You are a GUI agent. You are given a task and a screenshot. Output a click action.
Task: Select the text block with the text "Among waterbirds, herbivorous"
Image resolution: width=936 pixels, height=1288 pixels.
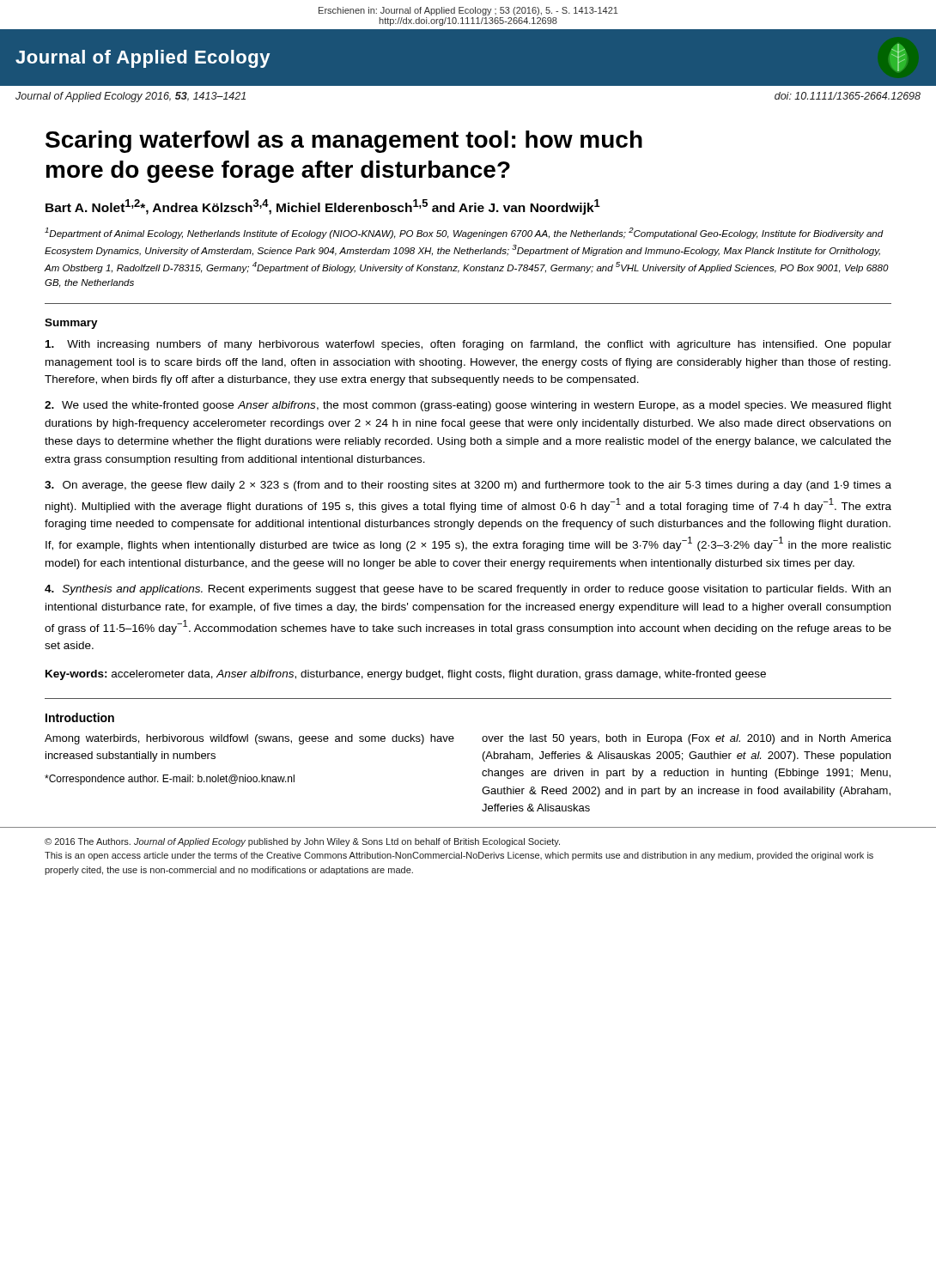tap(249, 747)
